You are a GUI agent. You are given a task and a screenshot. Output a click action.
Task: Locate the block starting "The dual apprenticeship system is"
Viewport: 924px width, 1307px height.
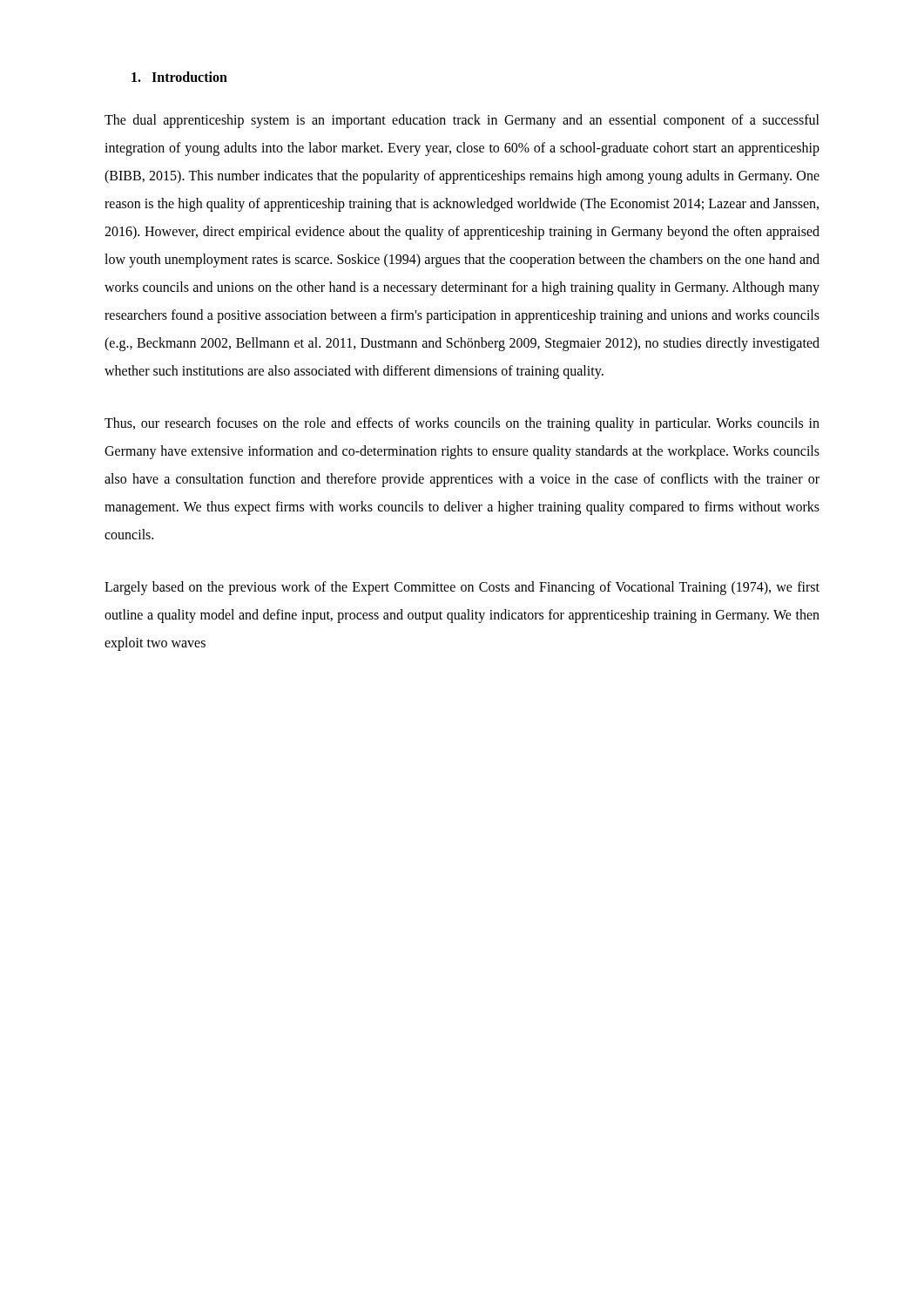click(462, 245)
